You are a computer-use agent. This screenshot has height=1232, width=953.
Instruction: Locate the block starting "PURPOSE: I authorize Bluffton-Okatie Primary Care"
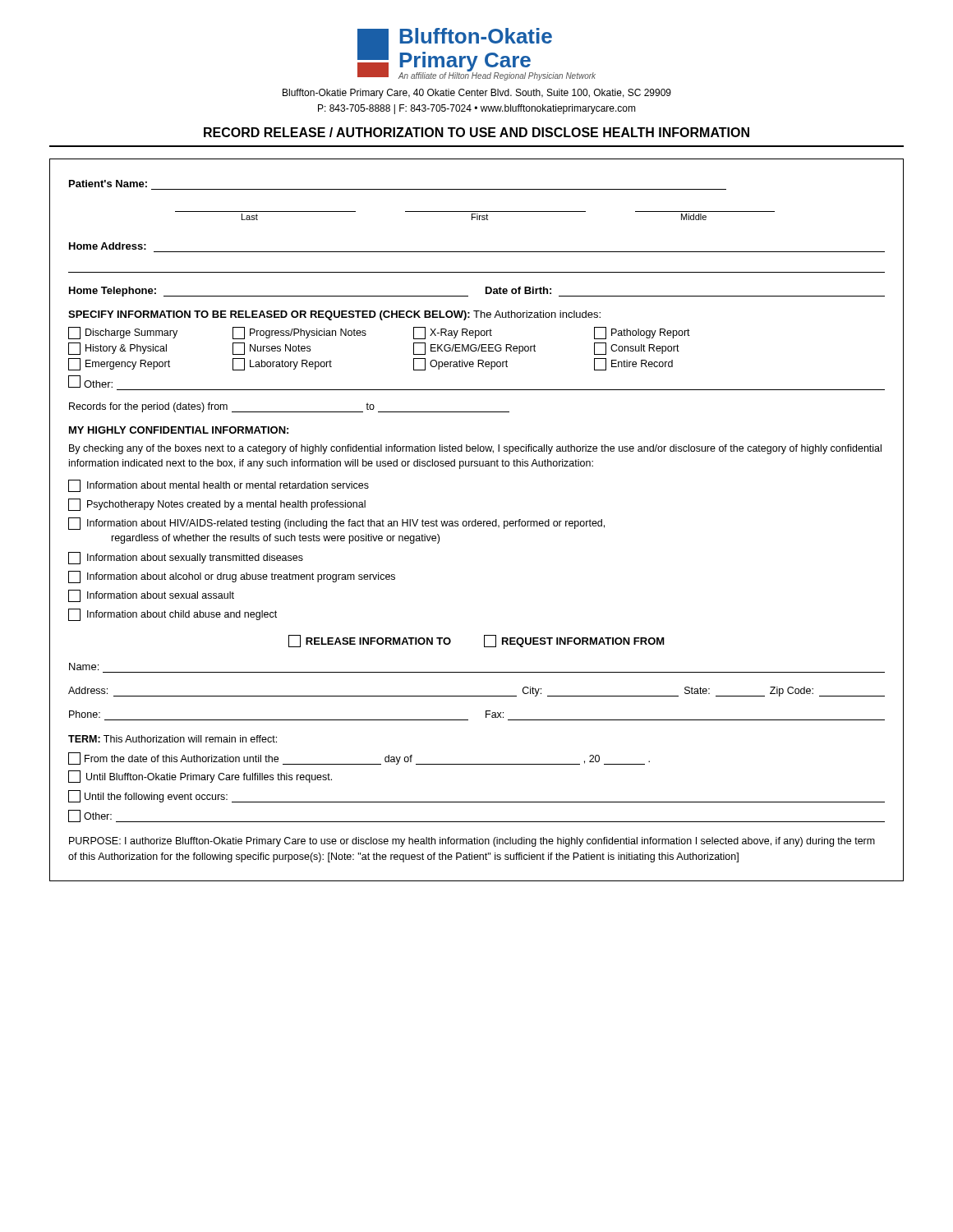(472, 849)
